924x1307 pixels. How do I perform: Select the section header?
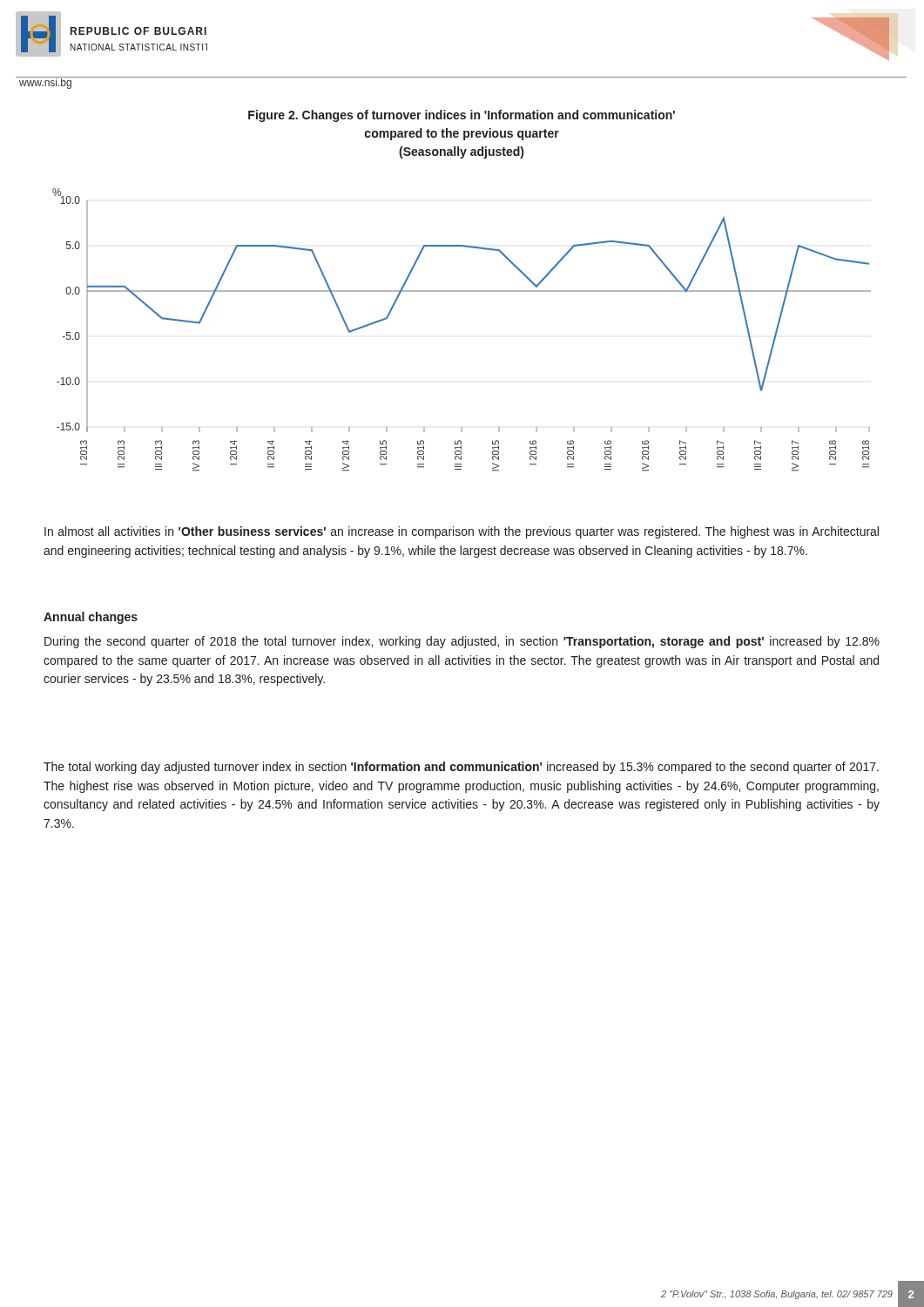91,617
